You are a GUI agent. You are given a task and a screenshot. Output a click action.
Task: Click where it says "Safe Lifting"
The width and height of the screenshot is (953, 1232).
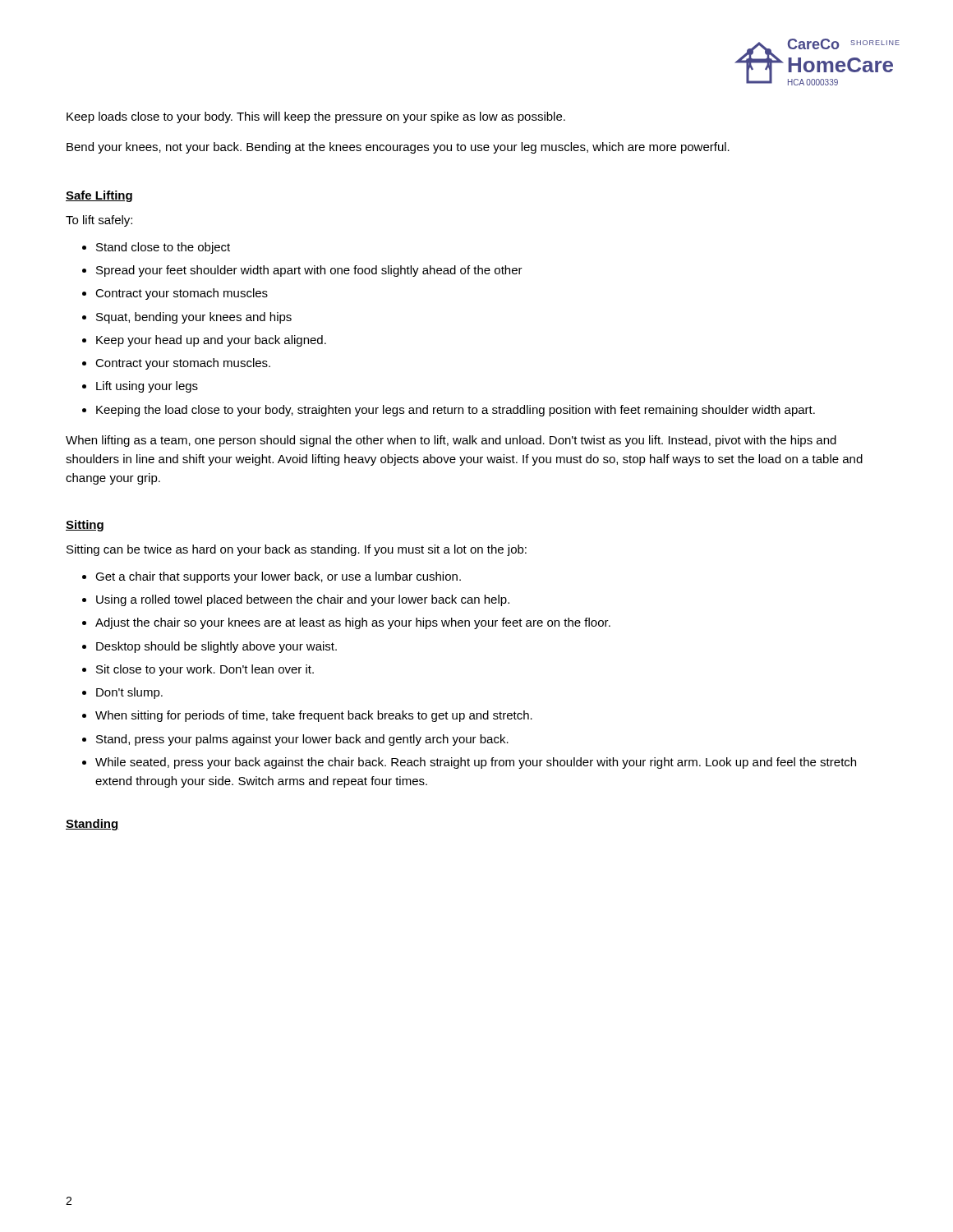coord(99,195)
